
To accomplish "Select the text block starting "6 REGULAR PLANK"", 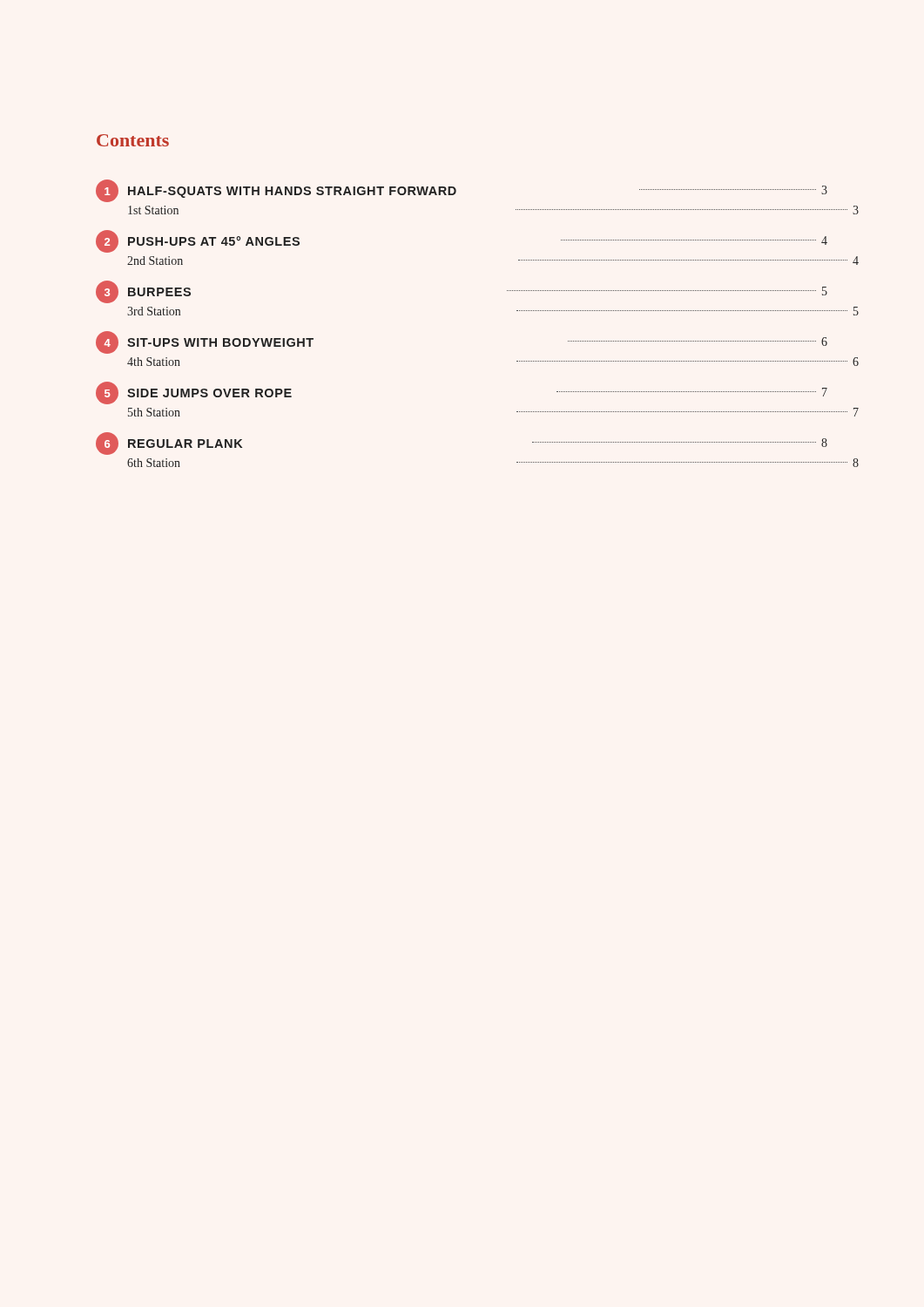I will click(x=107, y=444).
